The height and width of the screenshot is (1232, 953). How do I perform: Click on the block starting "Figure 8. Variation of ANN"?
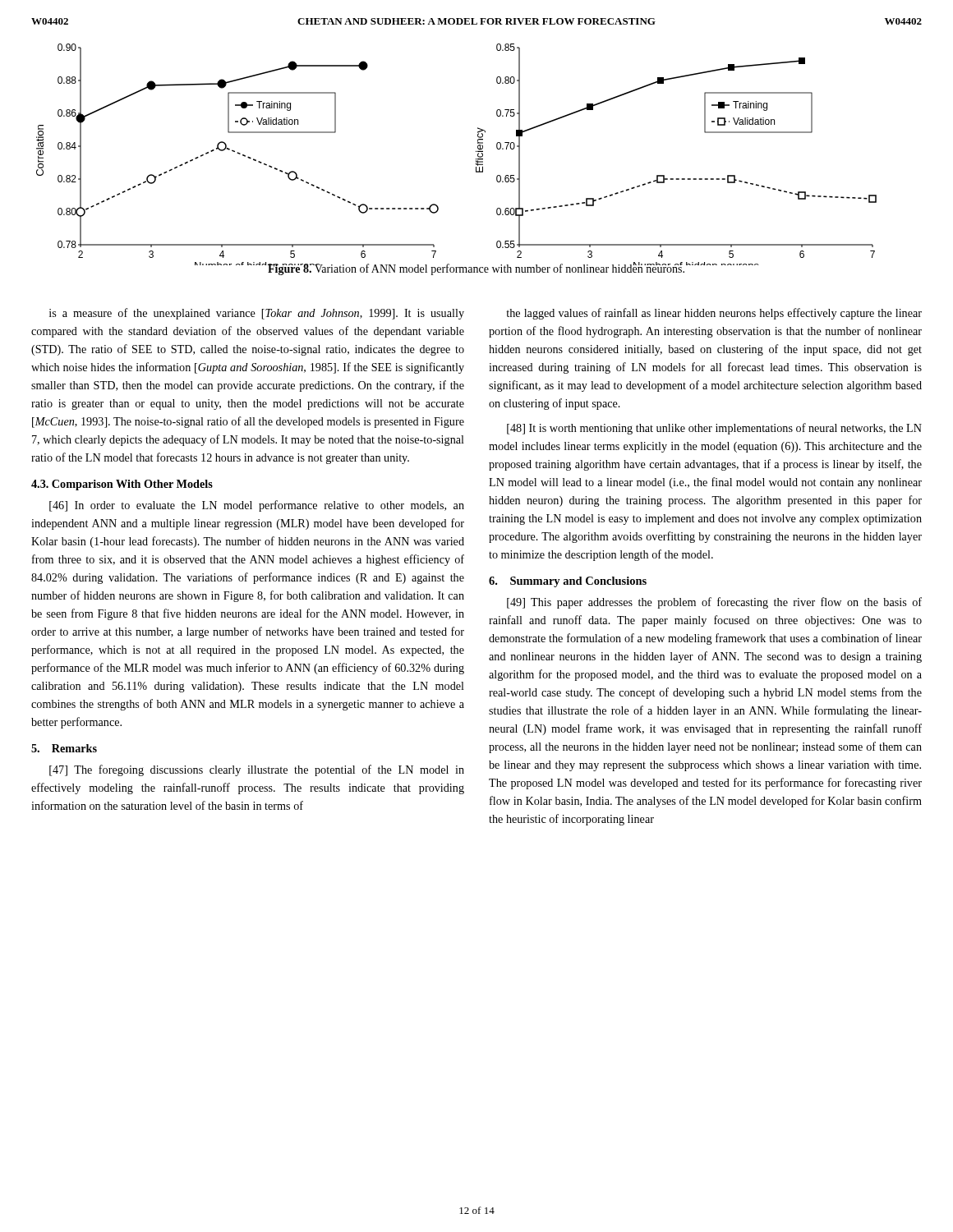[x=476, y=269]
